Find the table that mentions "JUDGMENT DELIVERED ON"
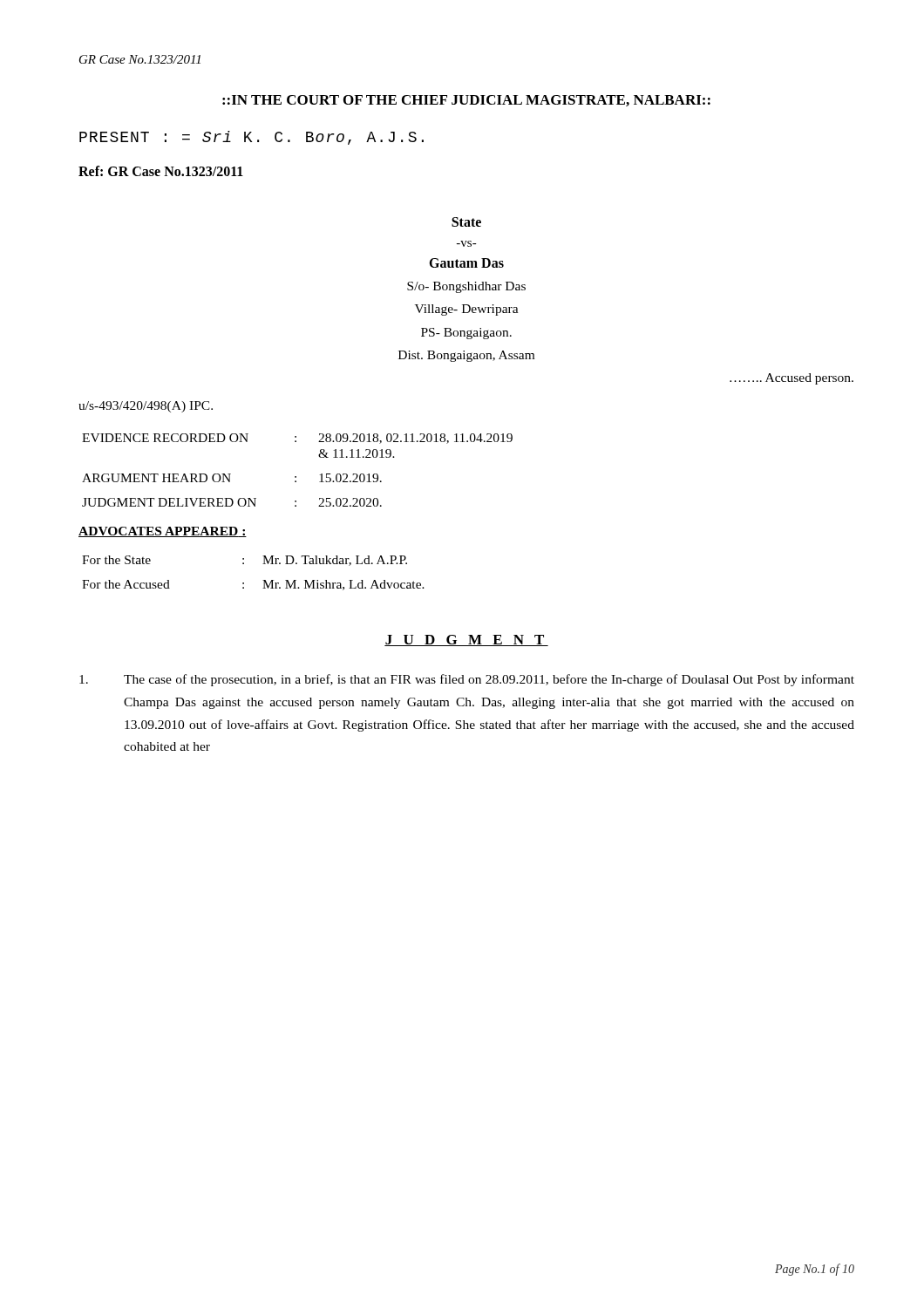 click(x=466, y=470)
